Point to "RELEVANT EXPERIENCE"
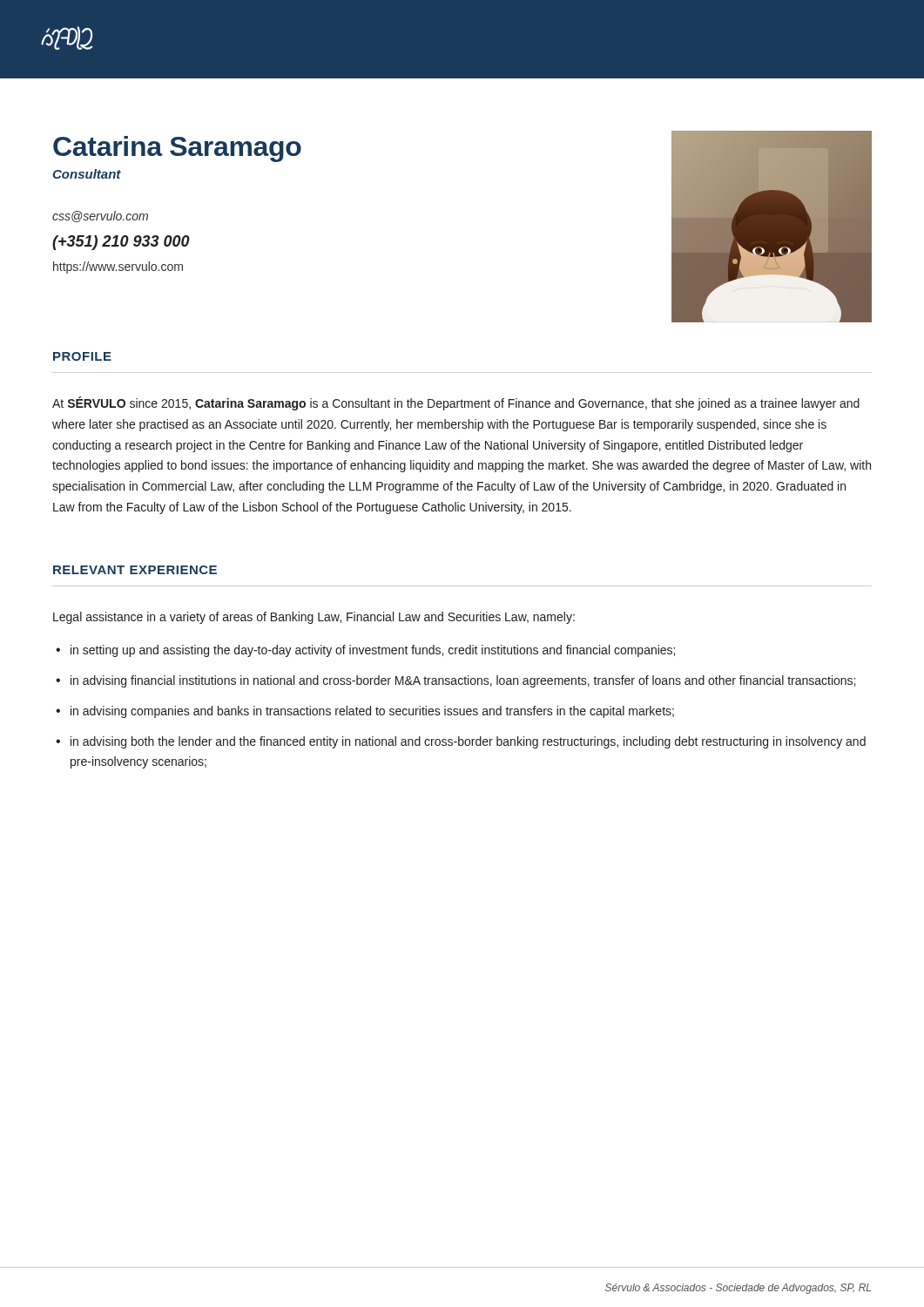 tap(135, 570)
